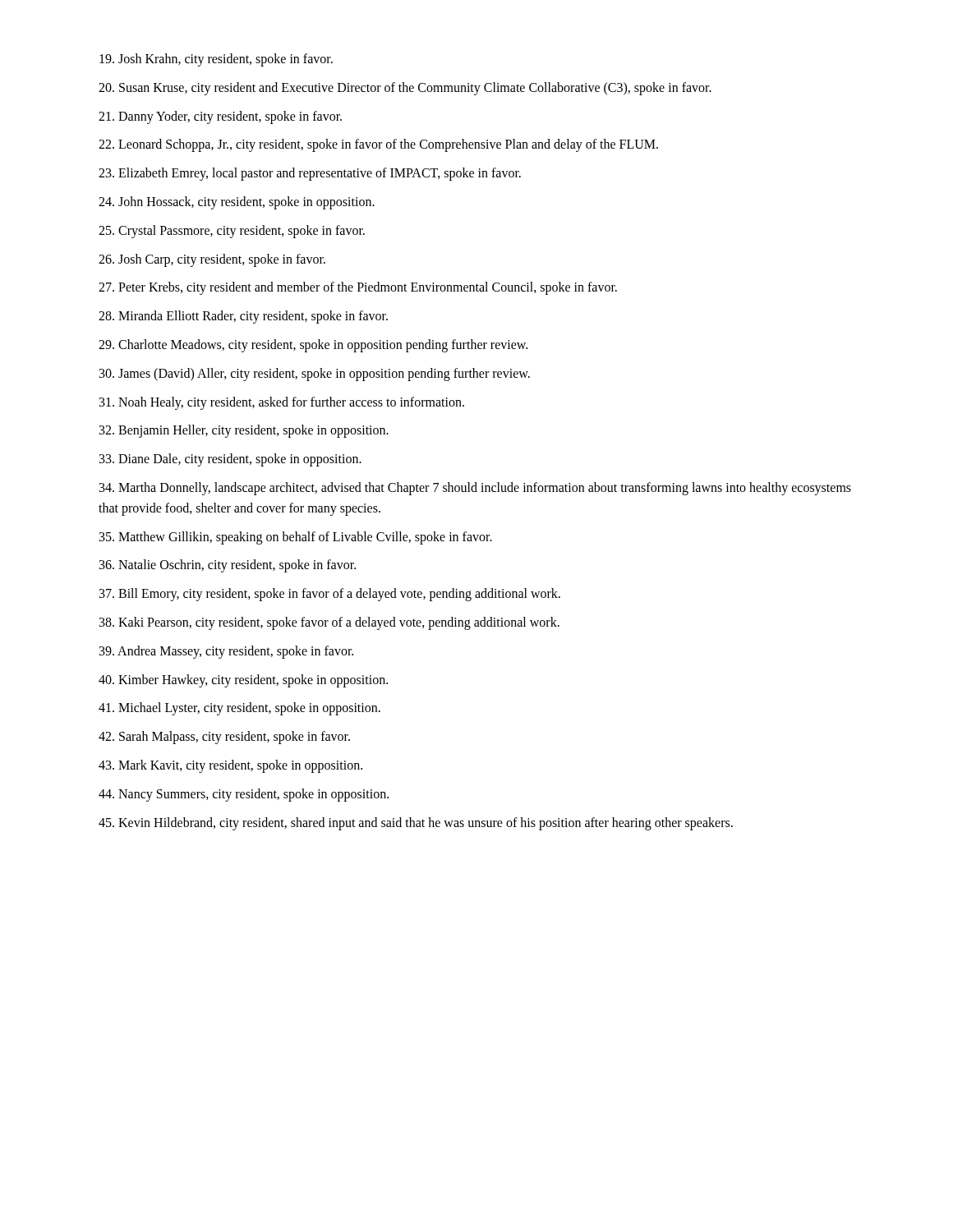Find the text block starting "25. Crystal Passmore, city"
953x1232 pixels.
click(x=232, y=230)
